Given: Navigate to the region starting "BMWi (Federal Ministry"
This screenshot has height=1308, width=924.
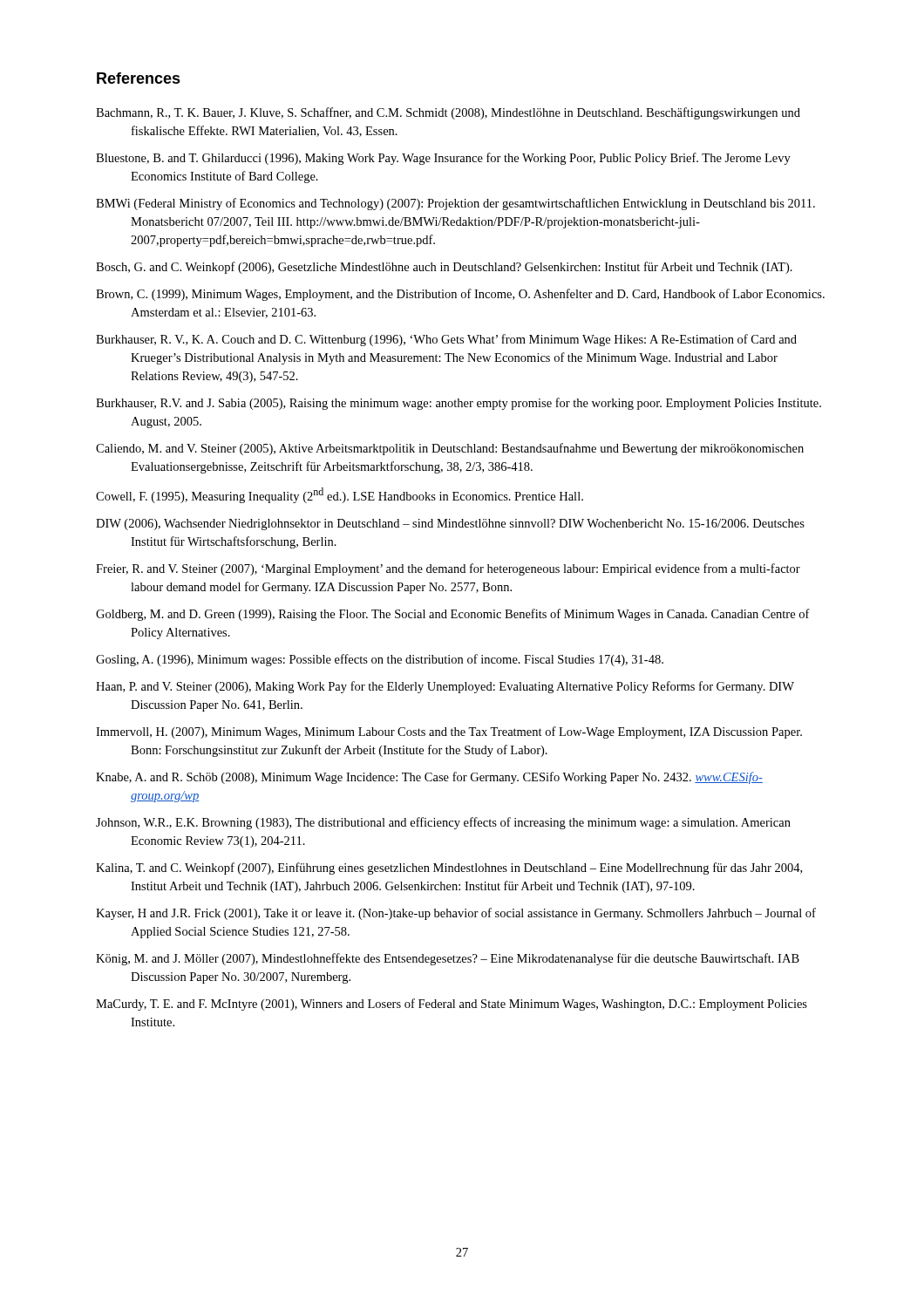Looking at the screenshot, I should [x=456, y=222].
